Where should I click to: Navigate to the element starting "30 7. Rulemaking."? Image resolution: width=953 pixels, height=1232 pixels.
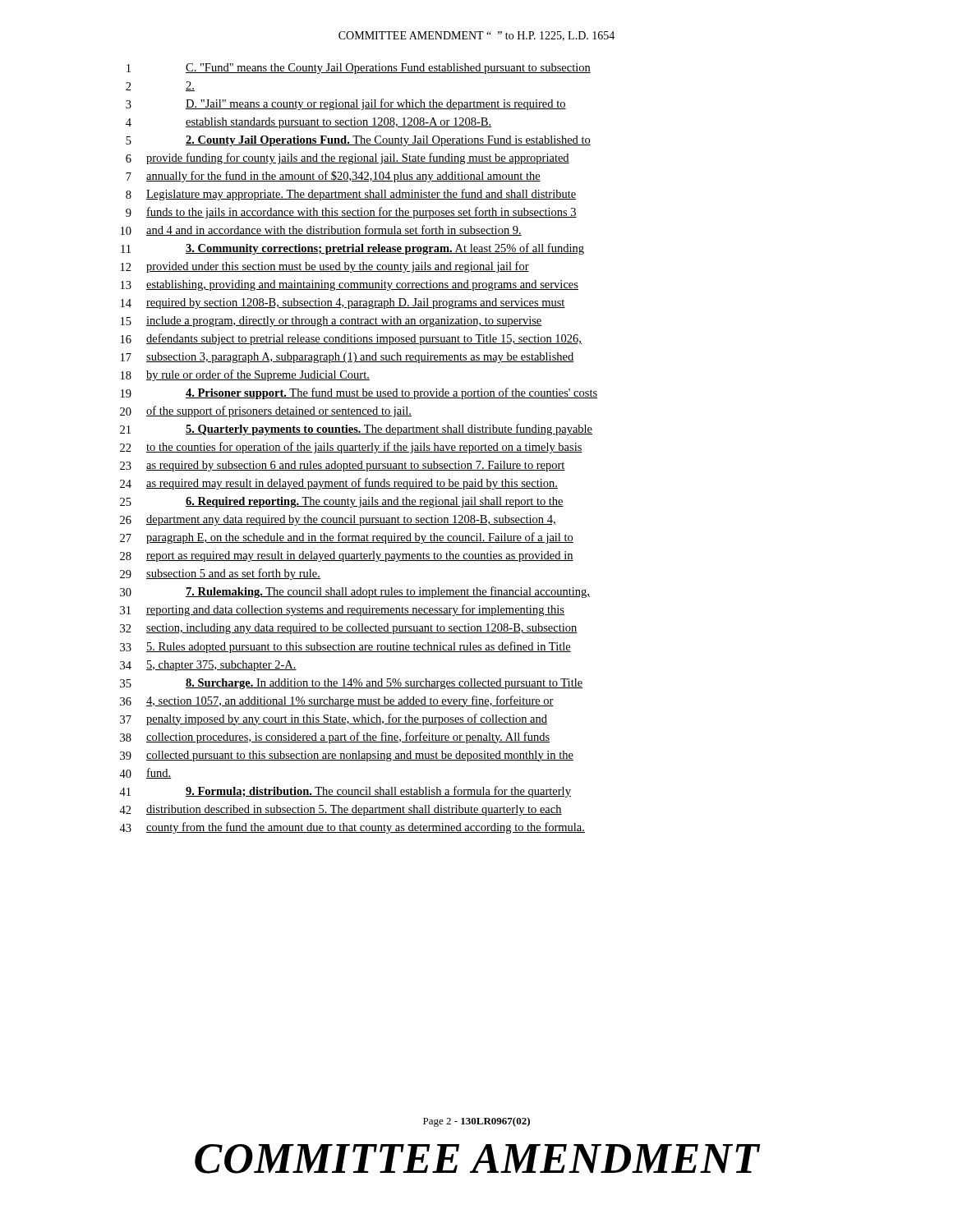coord(493,629)
